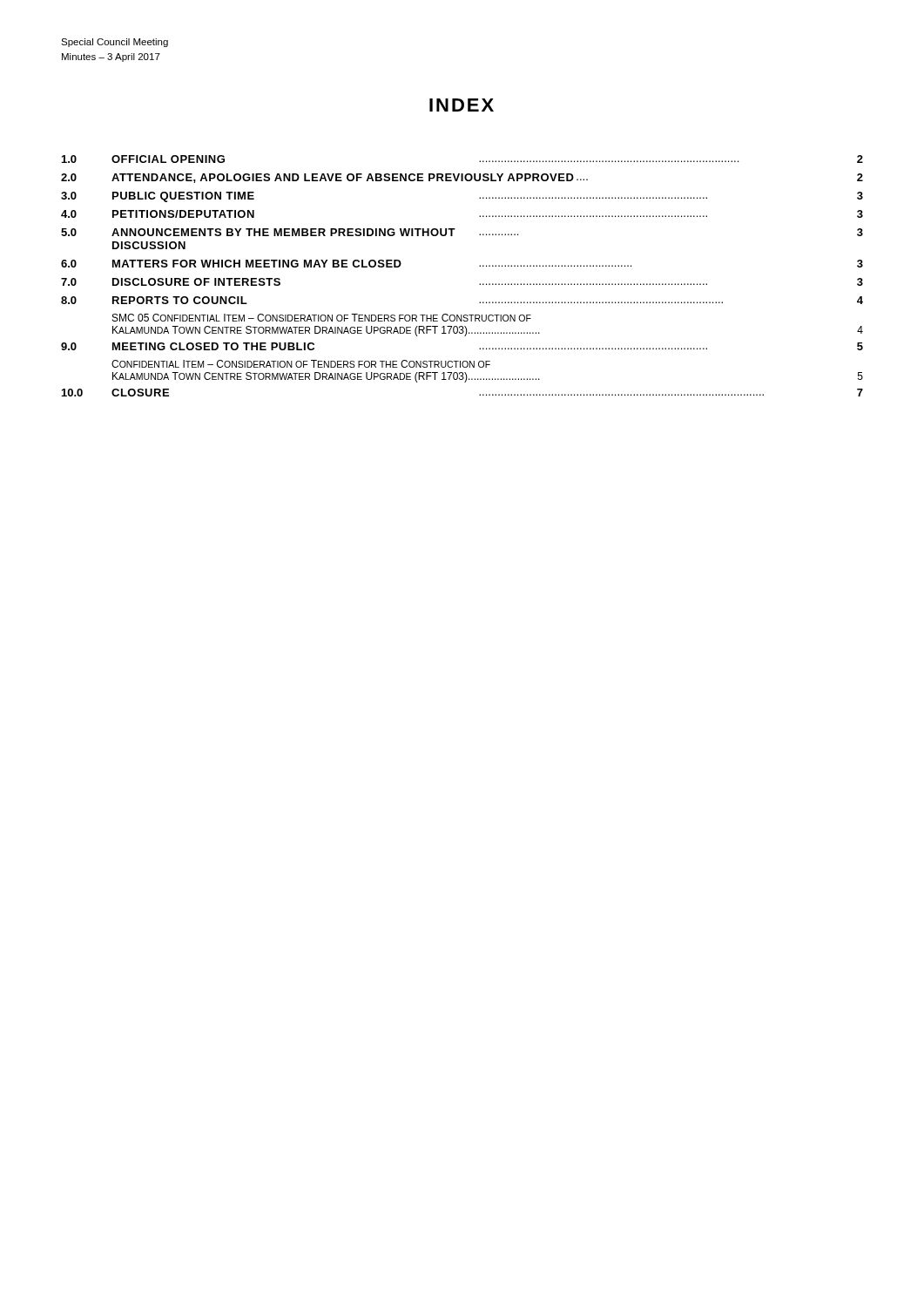
Task: Select the list item with the text "10.0 CLOSURE"
Action: 462,392
